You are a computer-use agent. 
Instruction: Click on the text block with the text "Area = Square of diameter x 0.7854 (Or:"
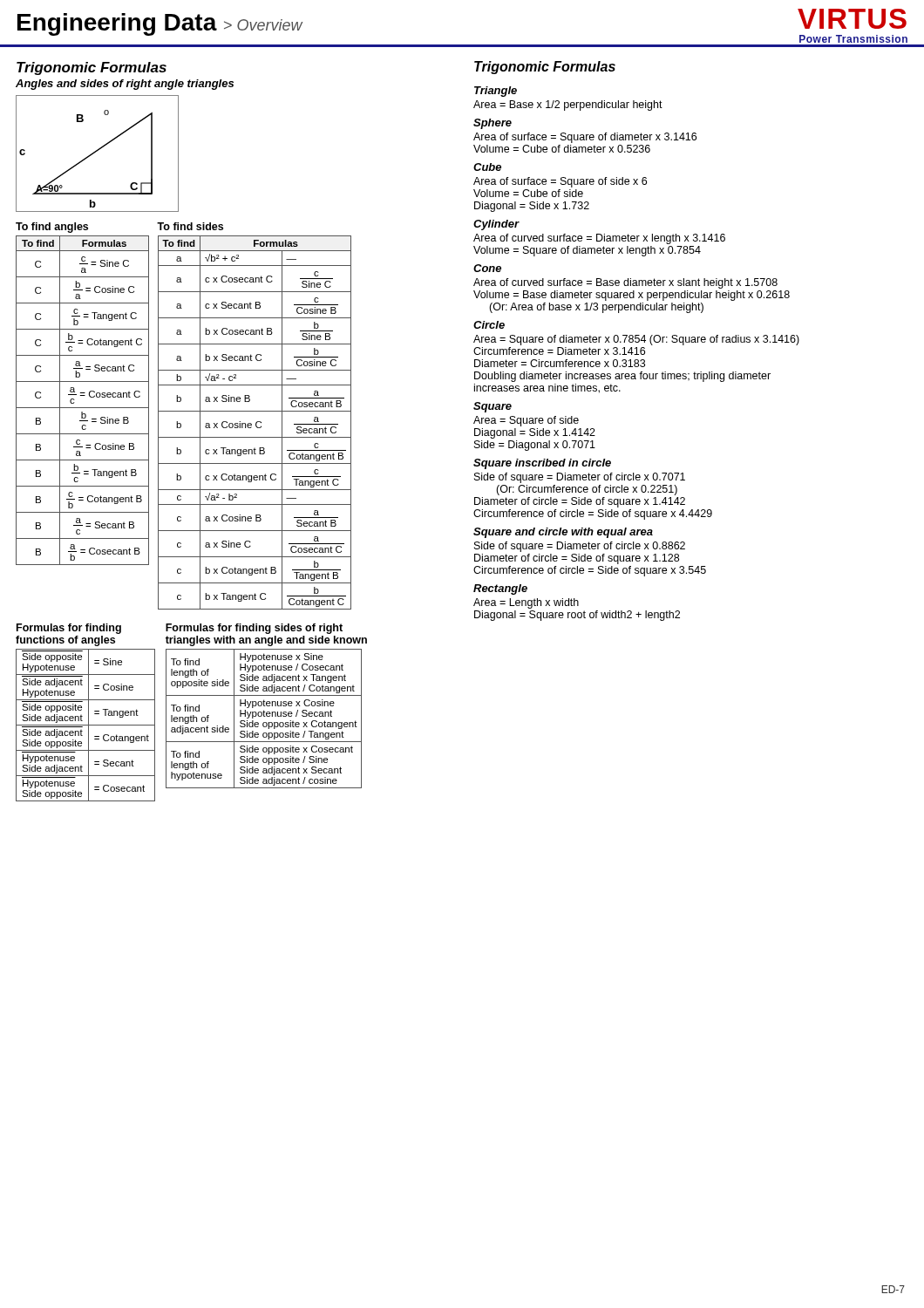636,339
